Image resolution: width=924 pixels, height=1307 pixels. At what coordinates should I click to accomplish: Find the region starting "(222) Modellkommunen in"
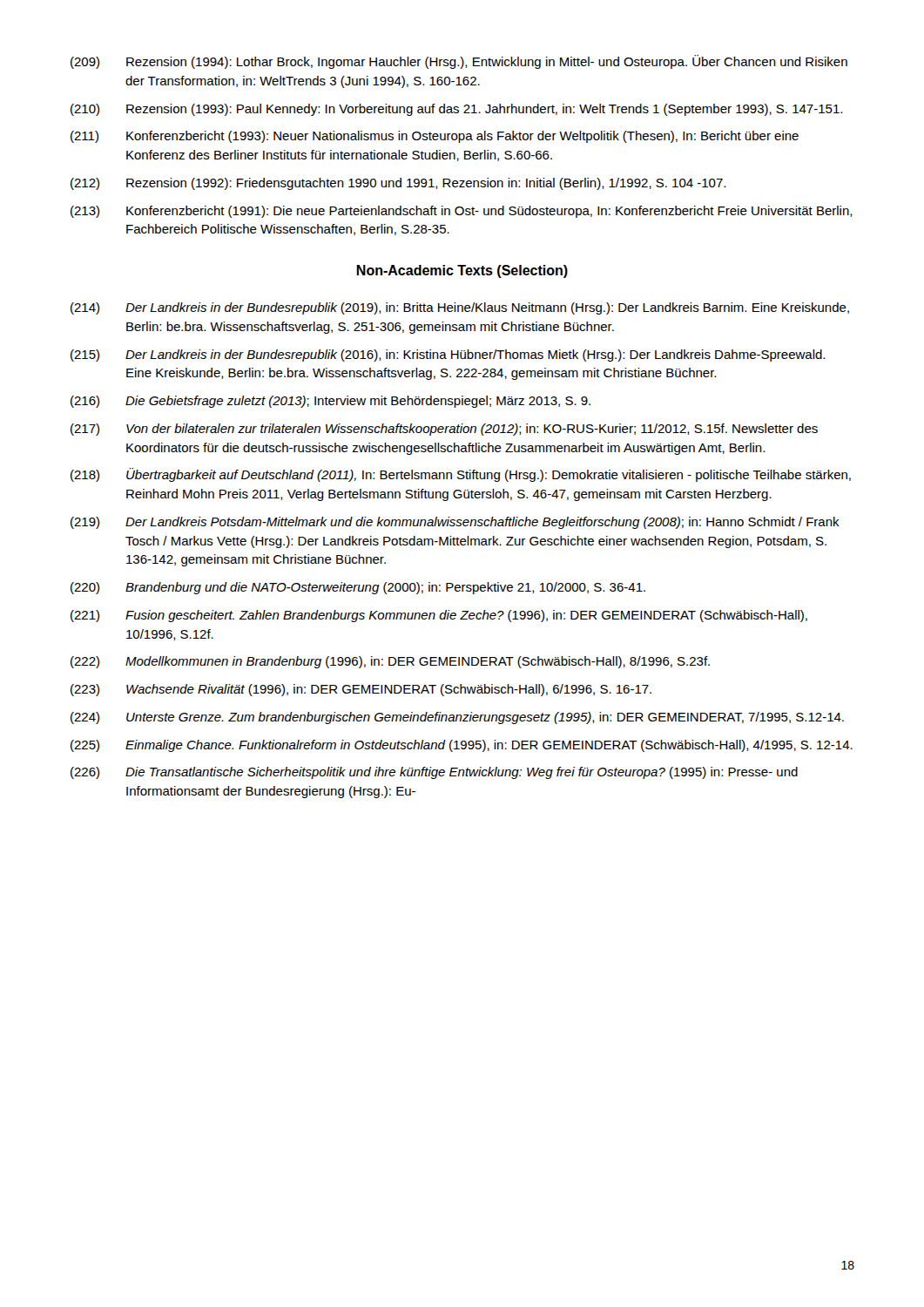pos(462,661)
